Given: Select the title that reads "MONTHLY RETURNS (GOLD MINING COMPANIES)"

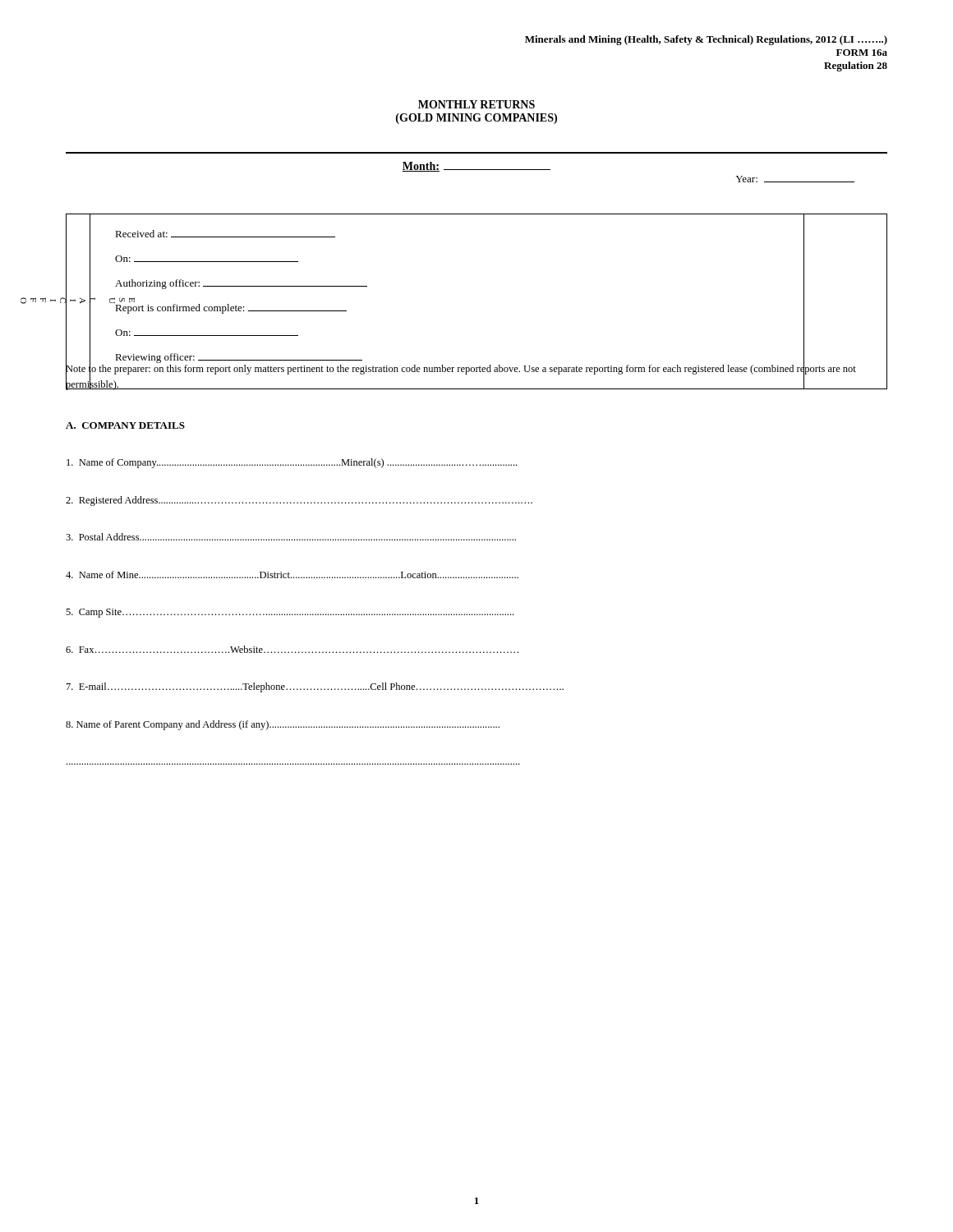Looking at the screenshot, I should pyautogui.click(x=476, y=111).
